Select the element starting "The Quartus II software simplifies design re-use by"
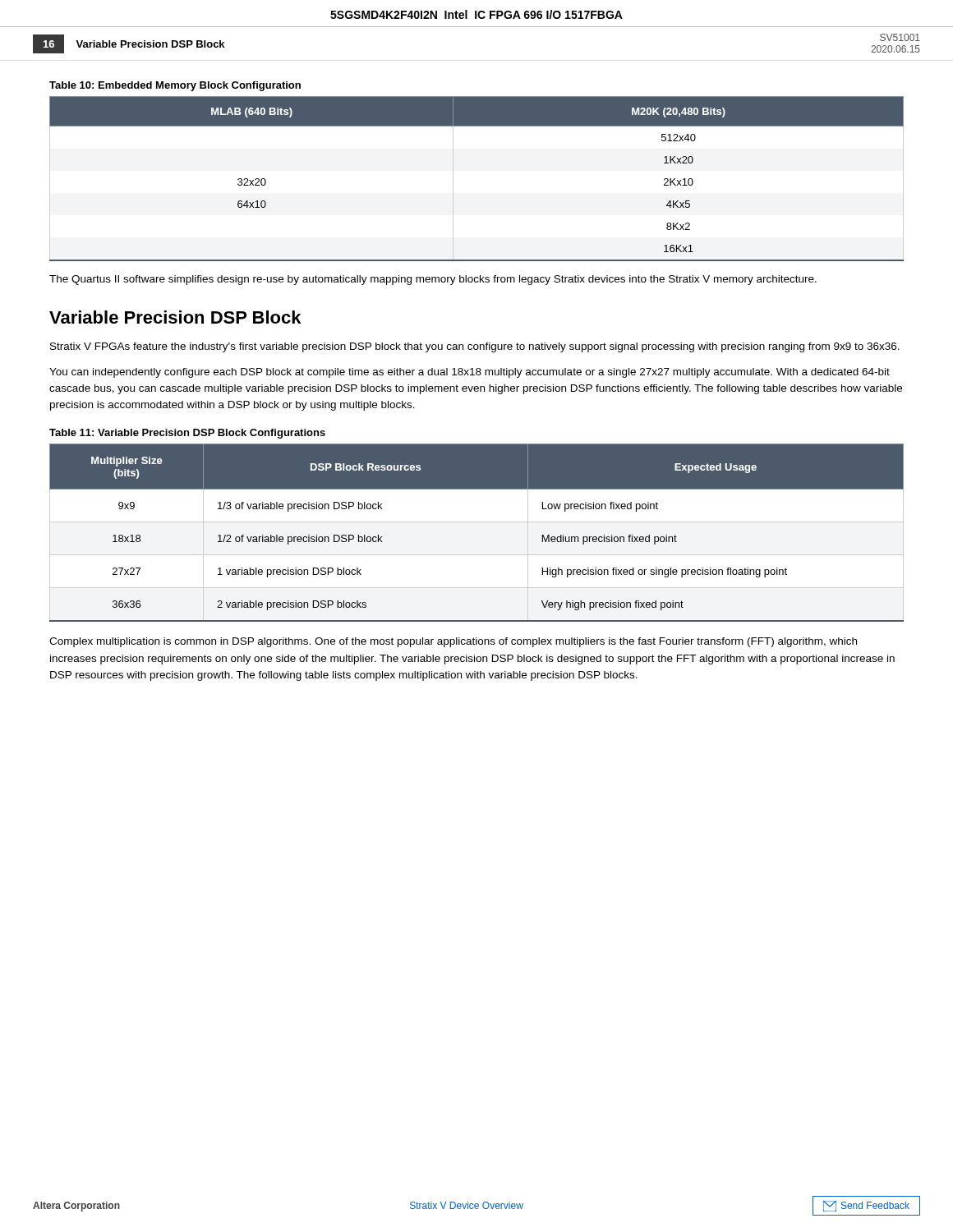The image size is (953, 1232). click(433, 279)
